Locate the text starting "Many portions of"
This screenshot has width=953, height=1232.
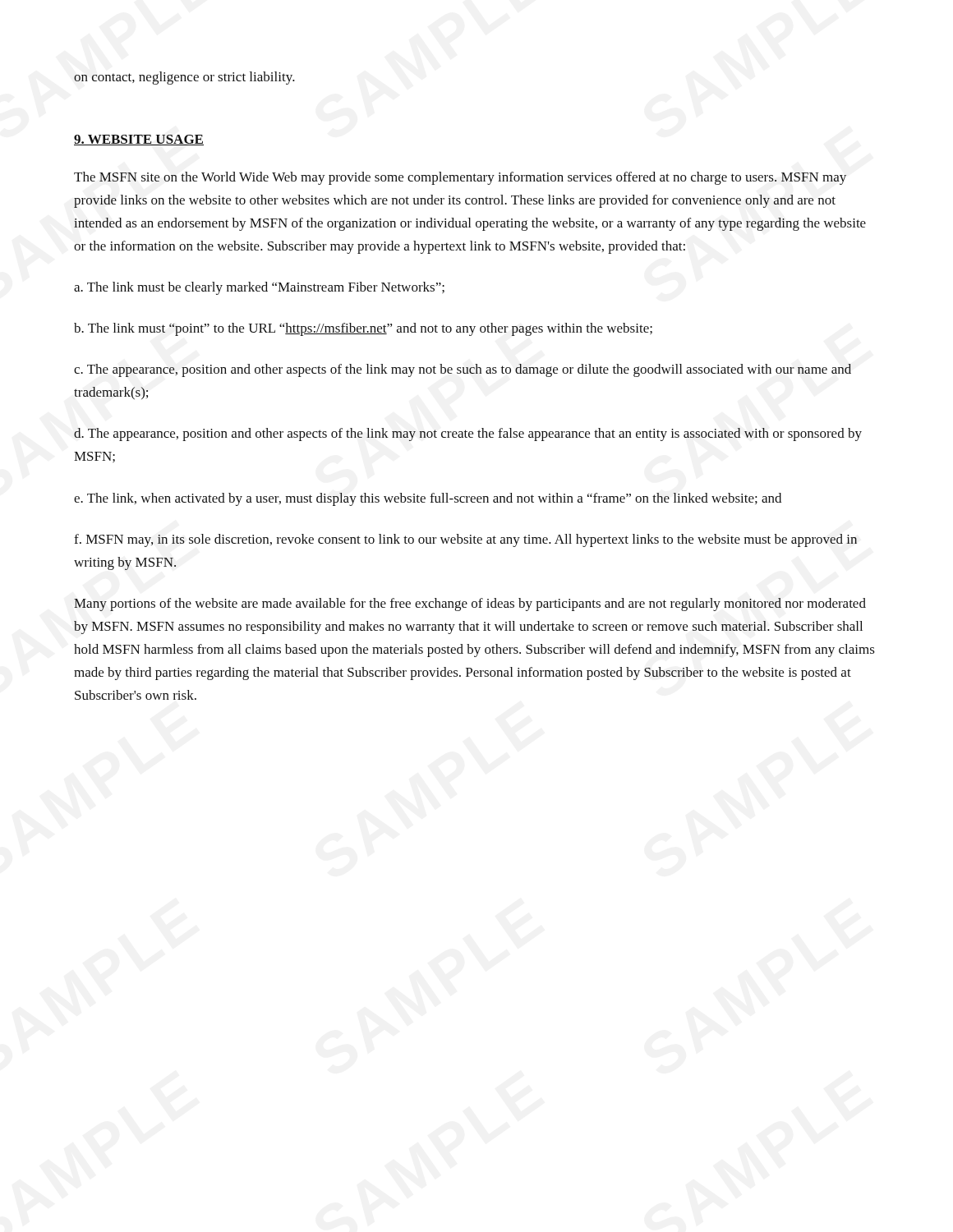point(474,649)
